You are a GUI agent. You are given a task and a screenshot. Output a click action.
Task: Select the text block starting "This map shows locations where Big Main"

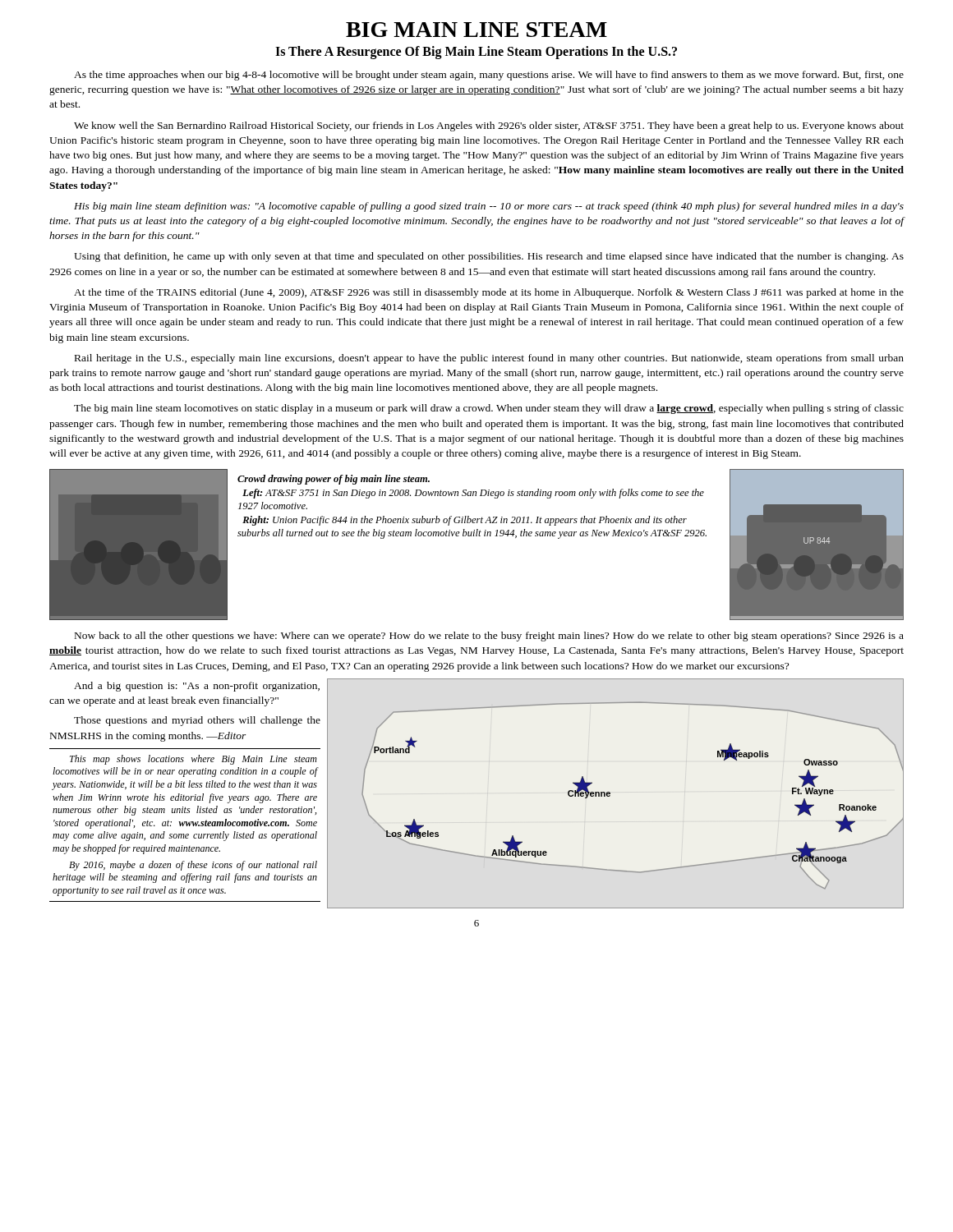pos(185,825)
